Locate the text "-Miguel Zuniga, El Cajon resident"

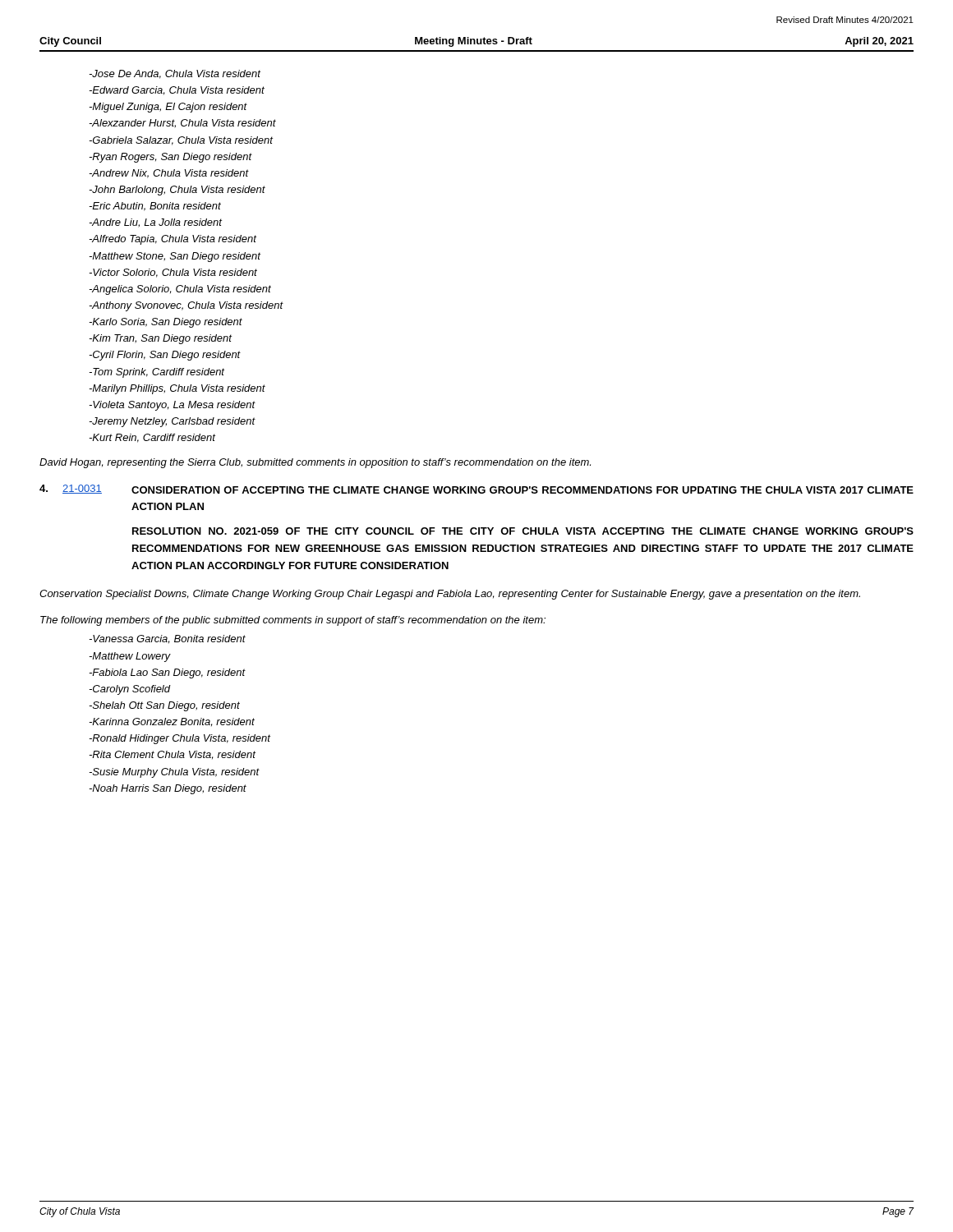click(168, 107)
